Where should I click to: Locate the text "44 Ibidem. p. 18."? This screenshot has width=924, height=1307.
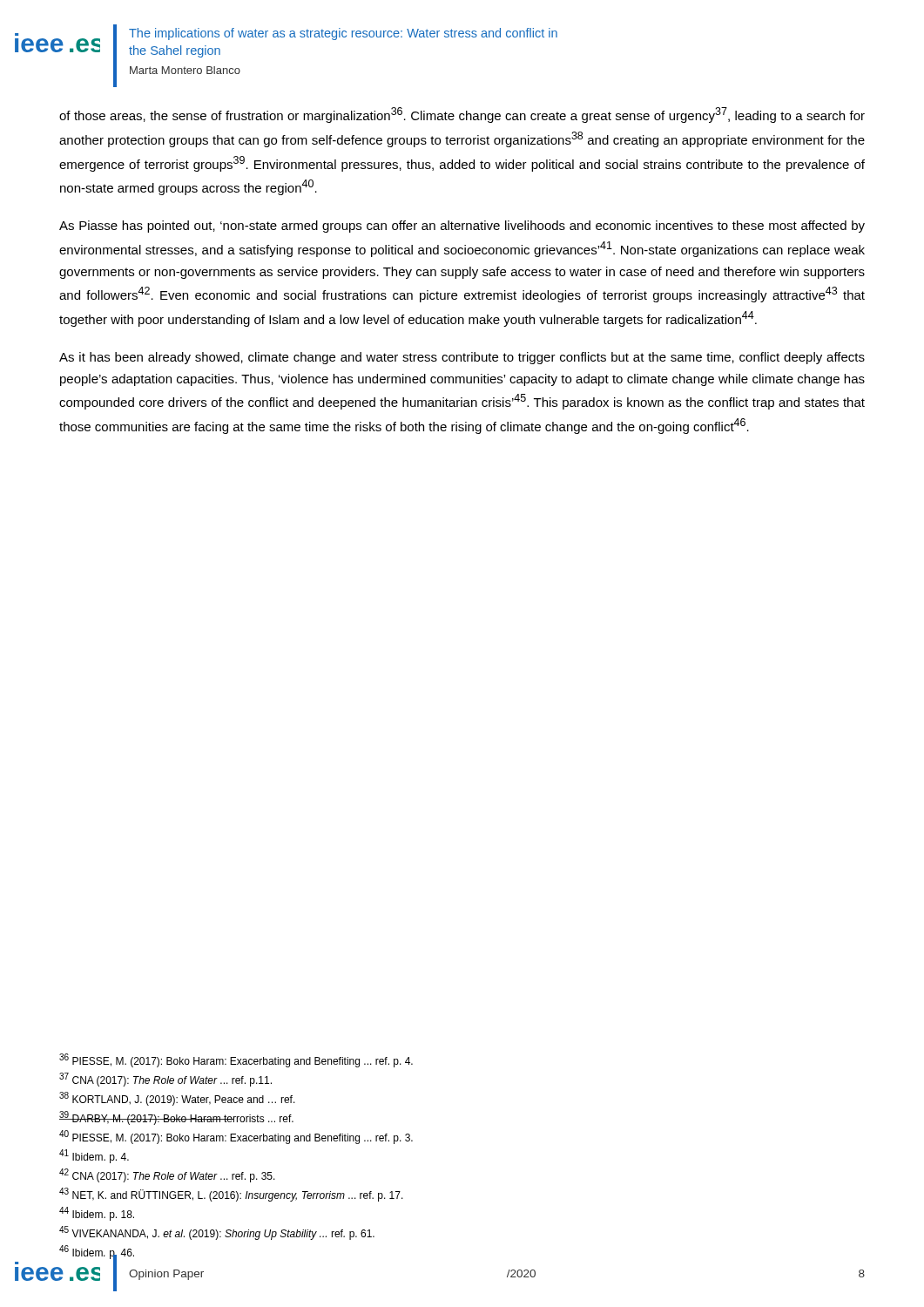coord(97,1213)
